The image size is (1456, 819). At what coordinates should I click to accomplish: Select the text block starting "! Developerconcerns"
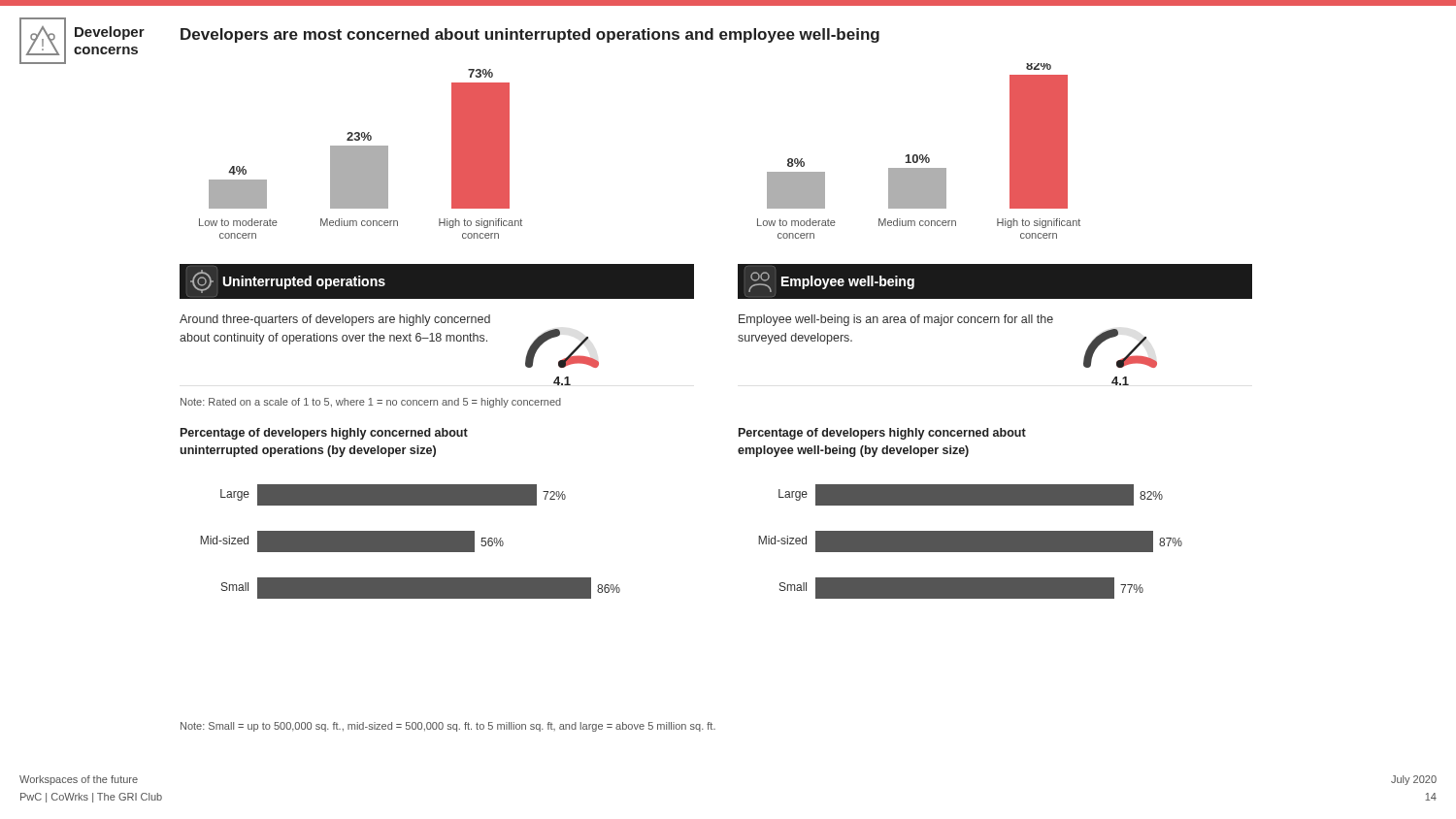tap(82, 41)
